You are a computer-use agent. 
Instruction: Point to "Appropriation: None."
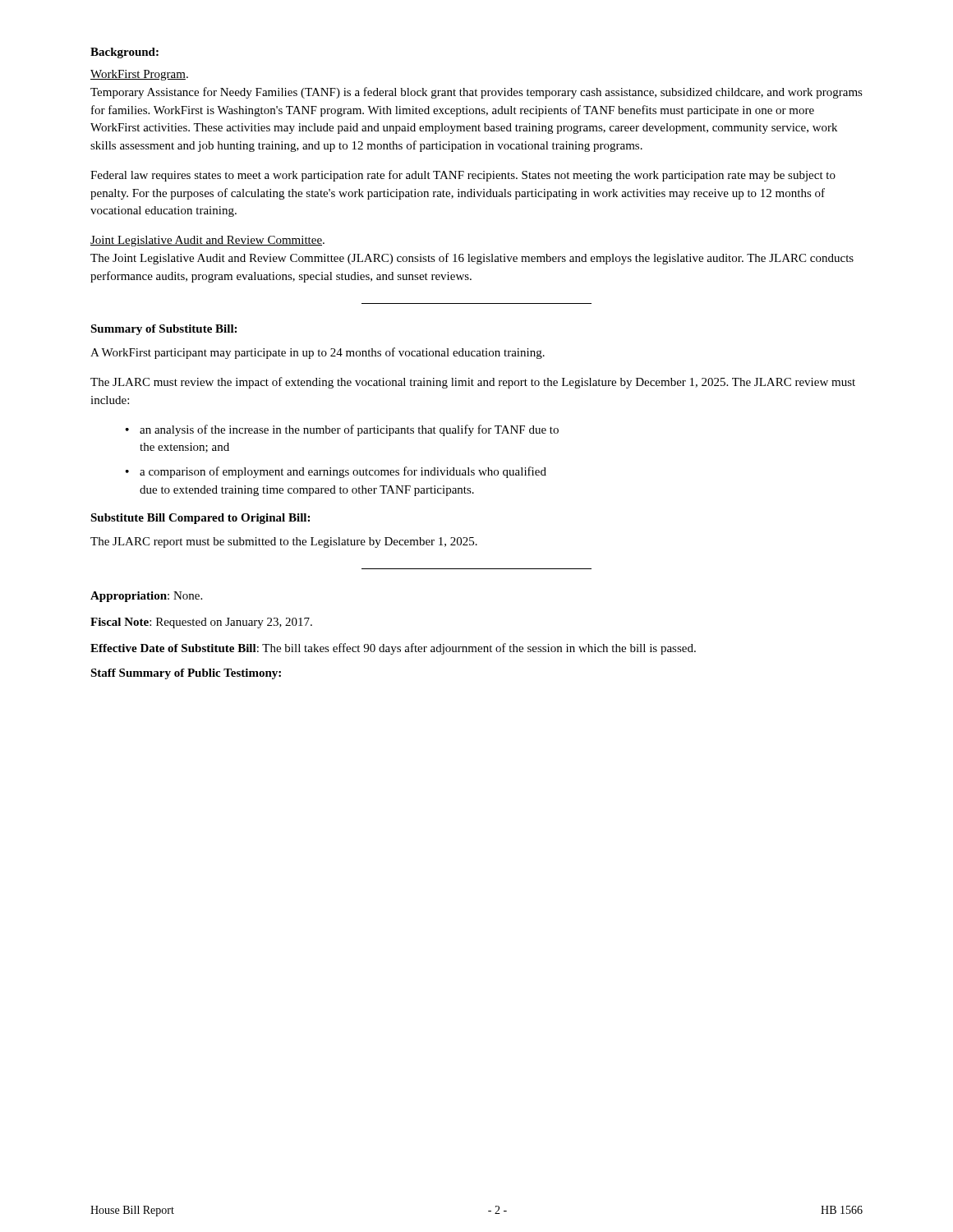(147, 596)
